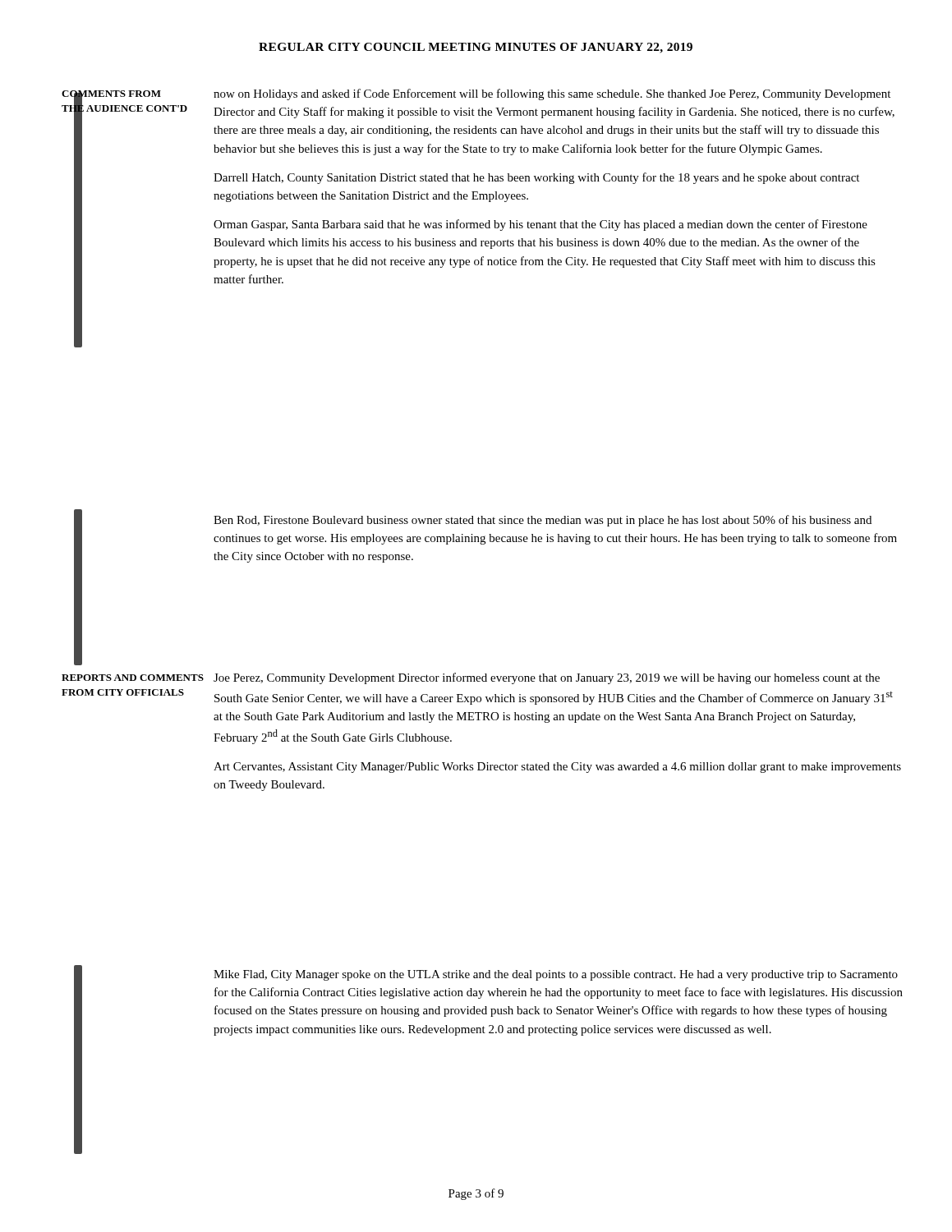Click the passage that begins "Orman Gaspar, Santa"
The width and height of the screenshot is (952, 1232).
pyautogui.click(x=558, y=252)
